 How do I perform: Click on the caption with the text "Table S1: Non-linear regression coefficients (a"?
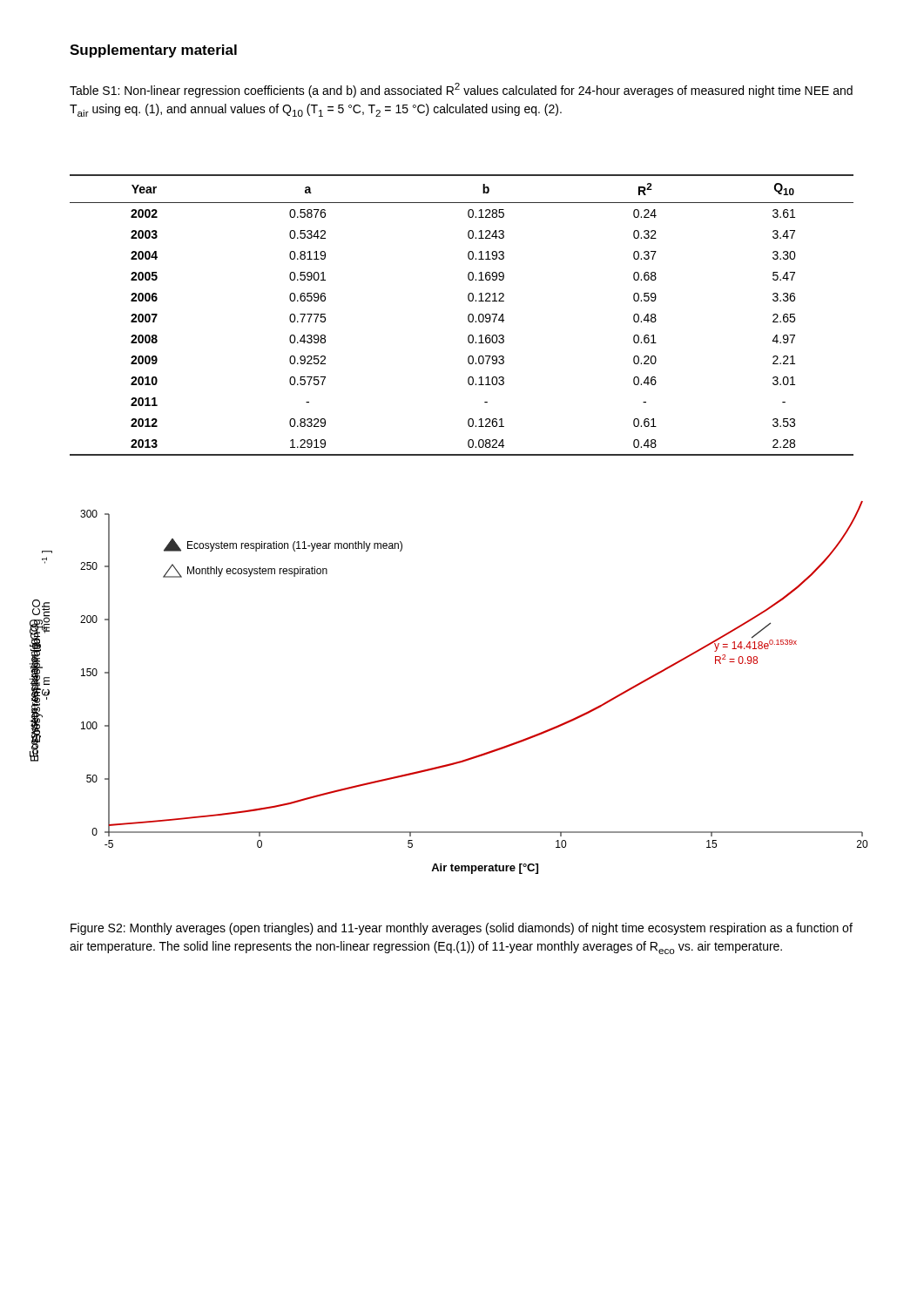[x=461, y=99]
